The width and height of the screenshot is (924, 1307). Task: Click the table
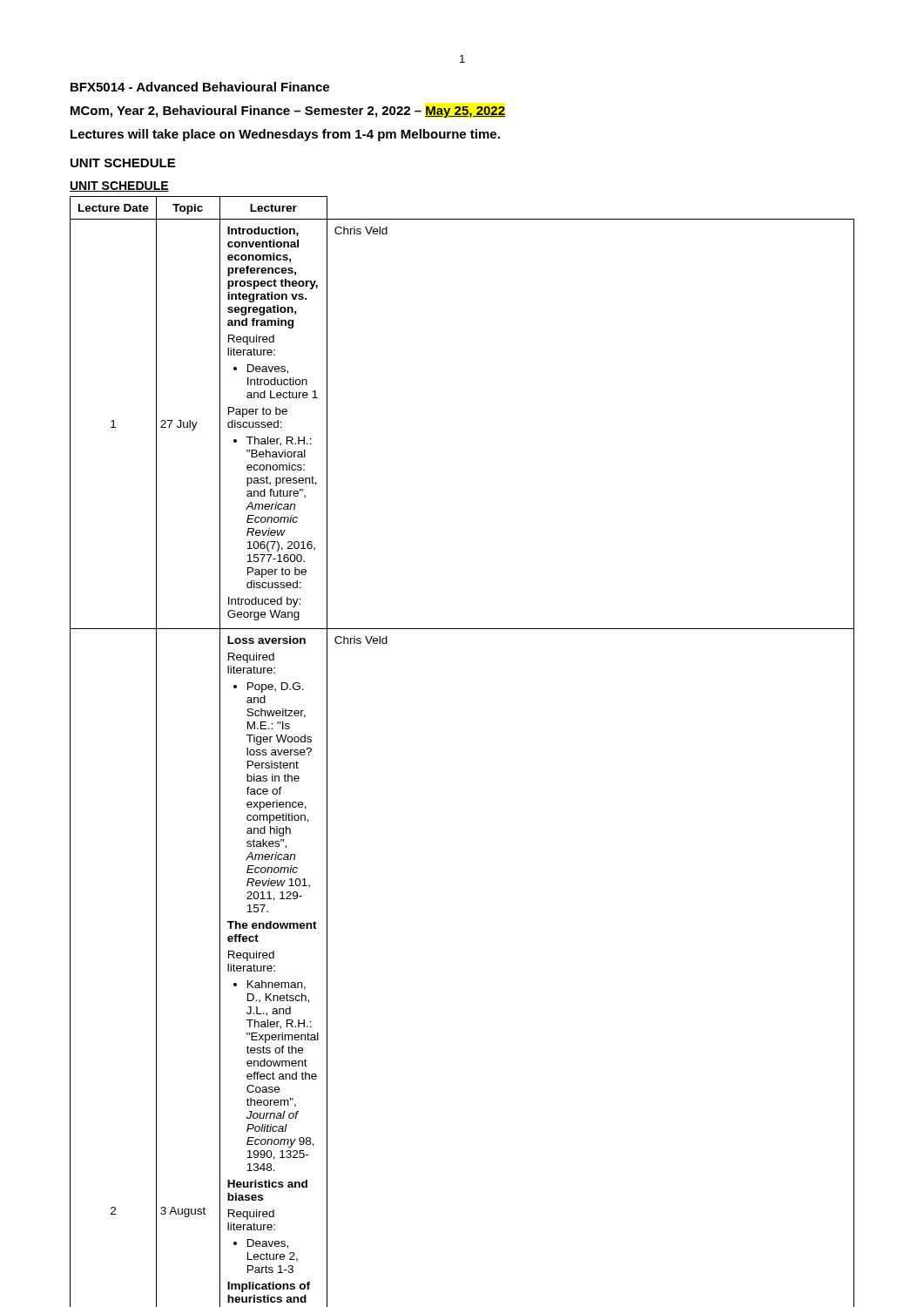pos(462,752)
